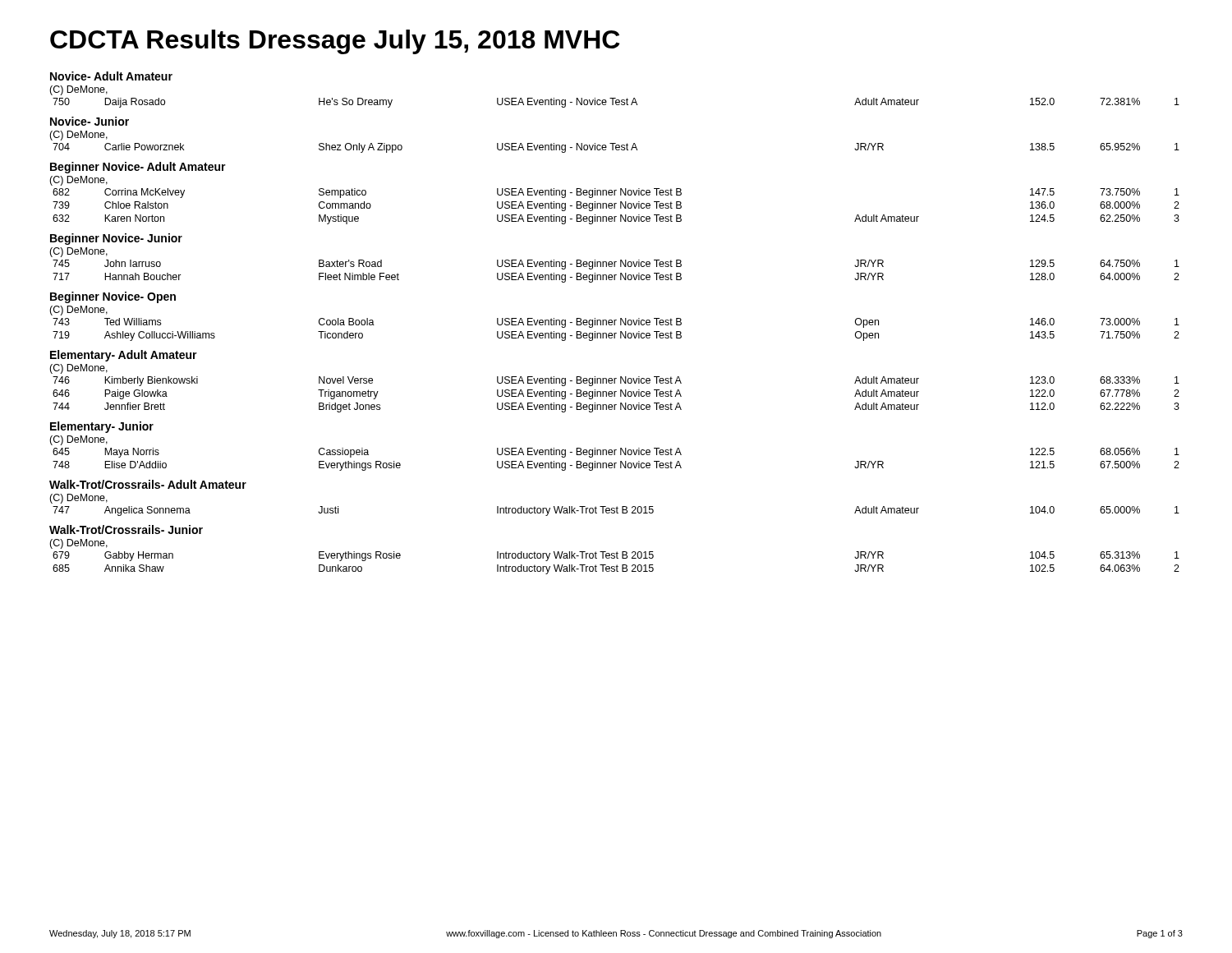Image resolution: width=1232 pixels, height=953 pixels.
Task: Locate the section header that says "Novice- Junior"
Action: click(x=89, y=122)
